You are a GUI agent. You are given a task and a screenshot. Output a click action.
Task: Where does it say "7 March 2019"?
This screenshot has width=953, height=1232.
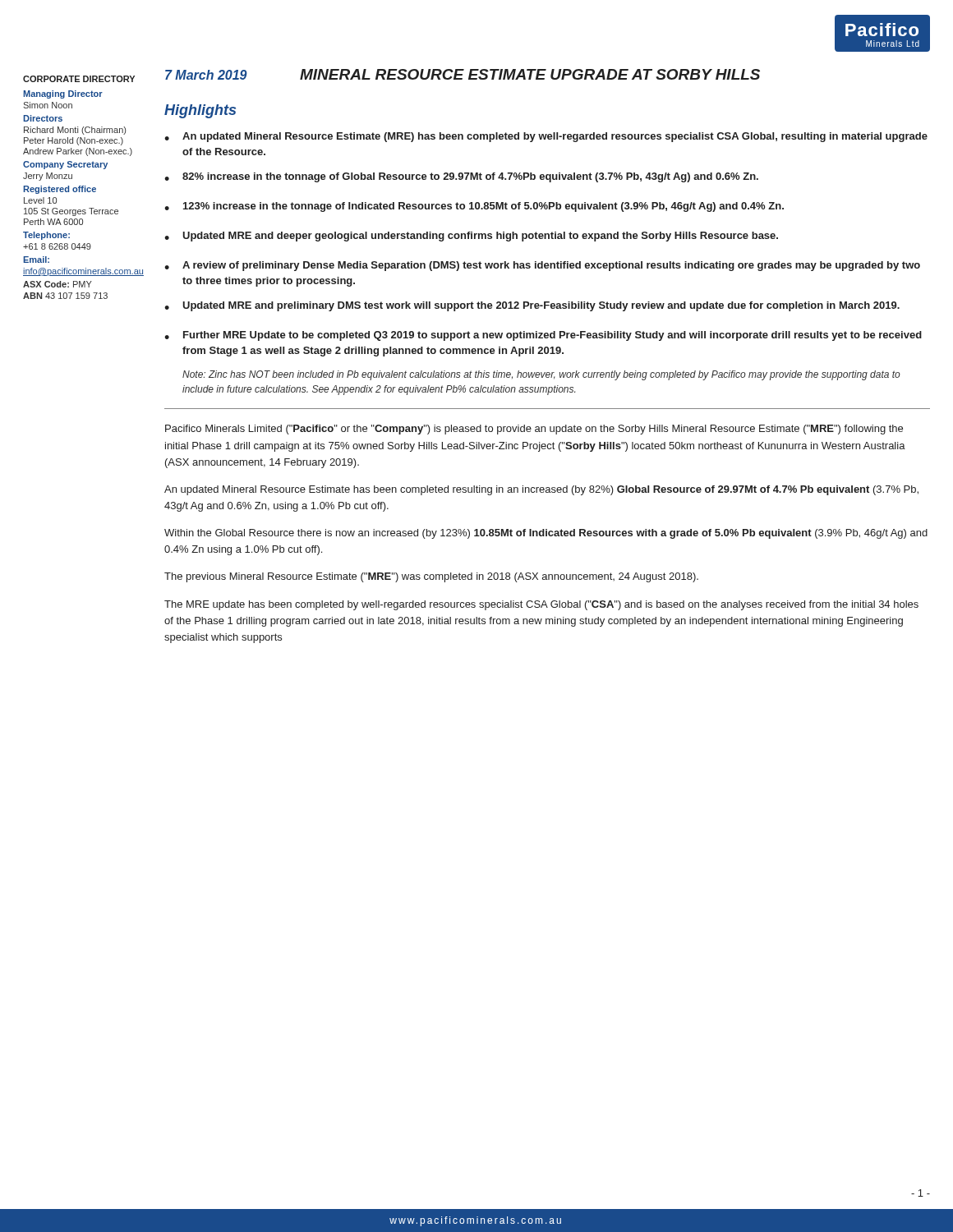pyautogui.click(x=206, y=75)
